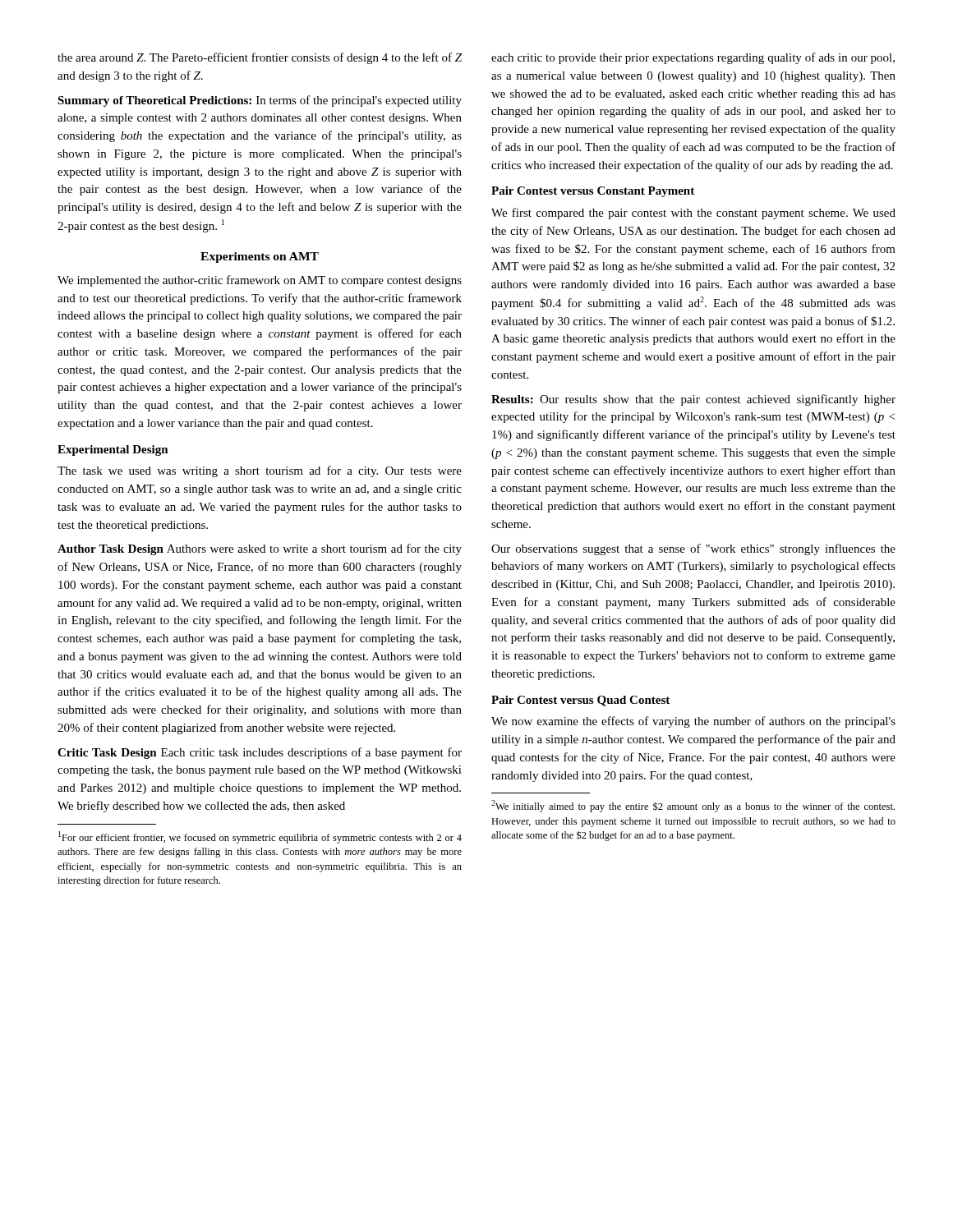Select the text block containing "We first compared the pair"
Viewport: 953px width, 1232px height.
[x=693, y=444]
